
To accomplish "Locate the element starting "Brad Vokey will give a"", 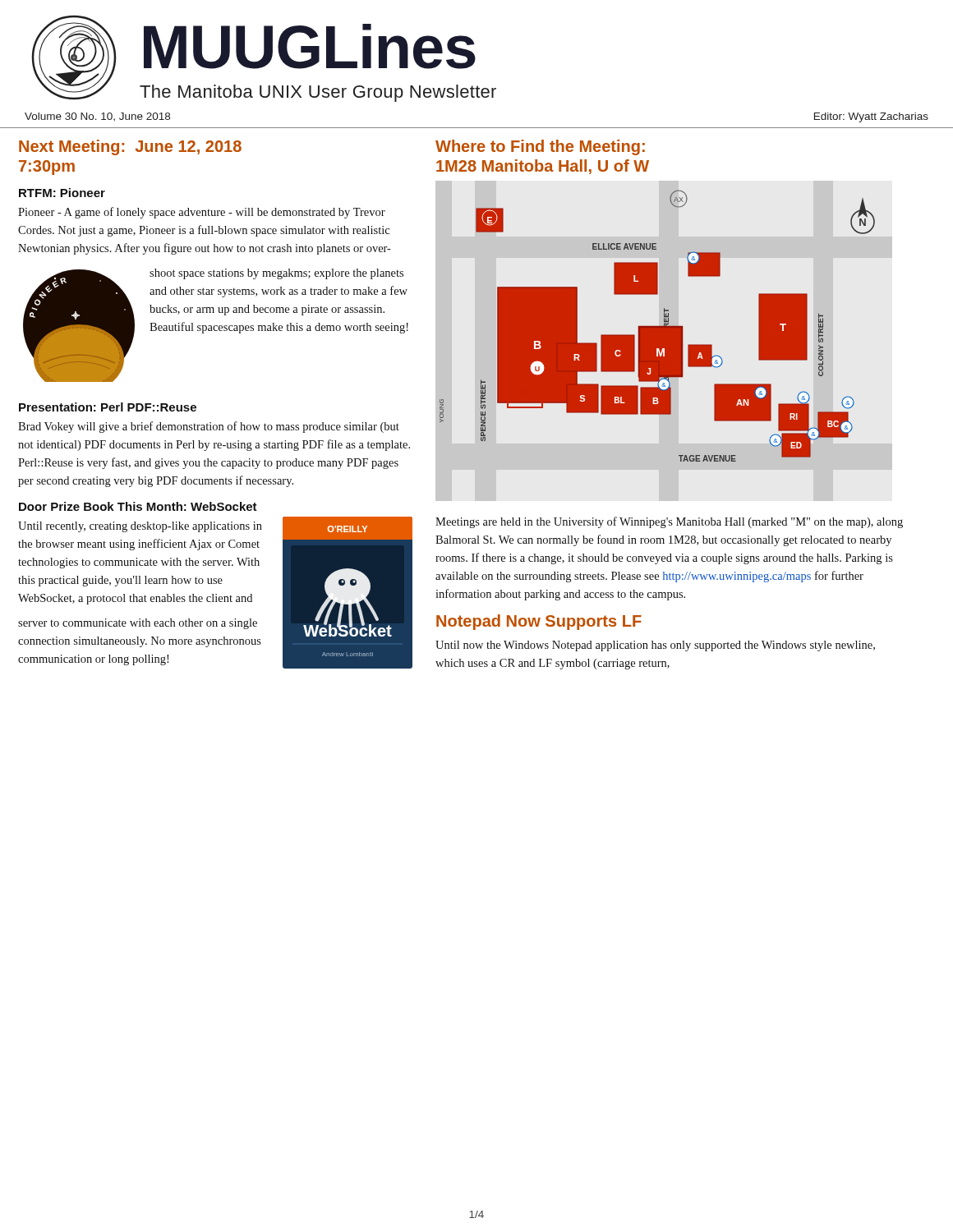I will 215,453.
